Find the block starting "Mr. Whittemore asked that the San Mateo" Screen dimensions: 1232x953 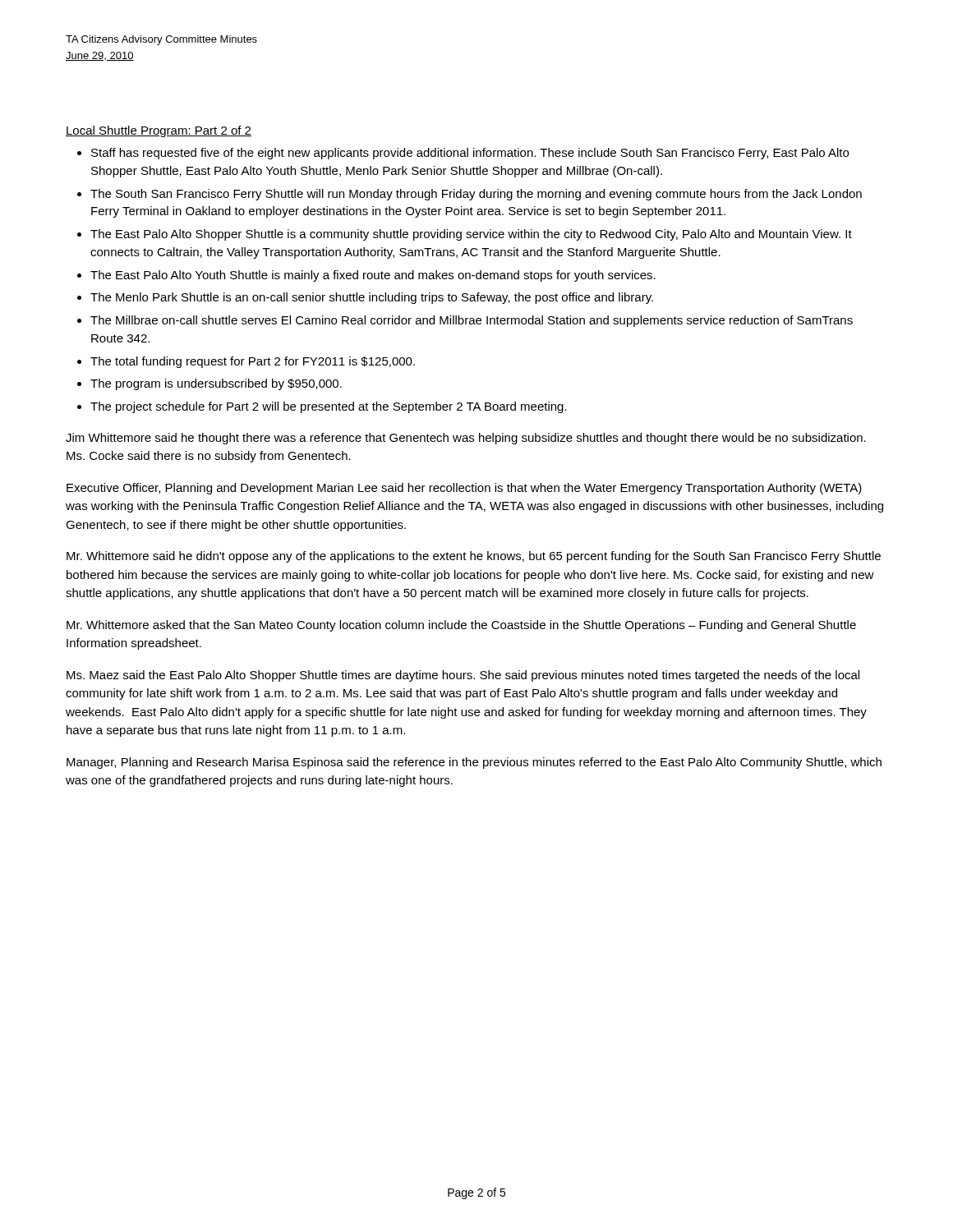461,634
